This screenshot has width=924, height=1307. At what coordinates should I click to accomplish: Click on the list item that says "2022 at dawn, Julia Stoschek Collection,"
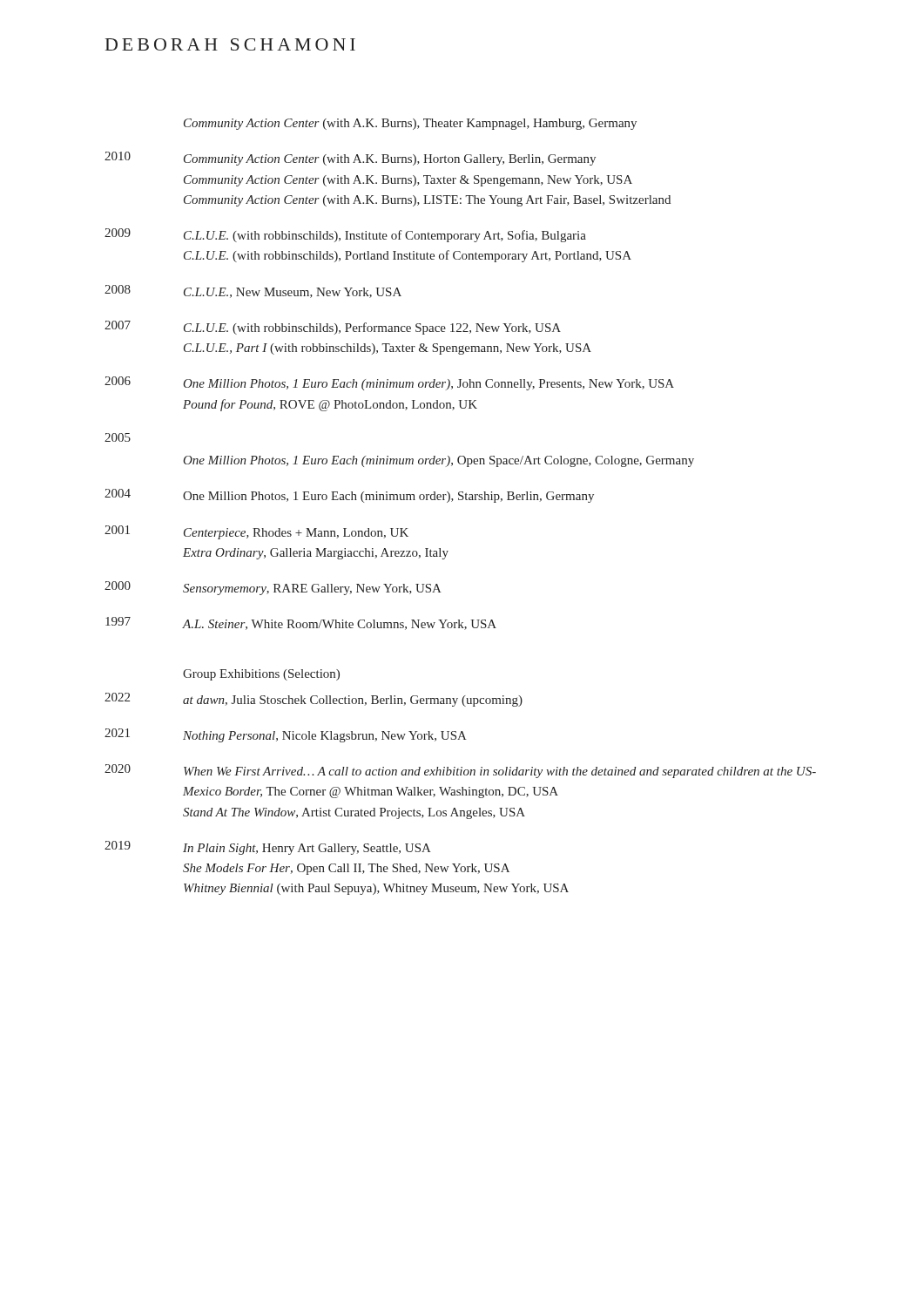point(479,700)
